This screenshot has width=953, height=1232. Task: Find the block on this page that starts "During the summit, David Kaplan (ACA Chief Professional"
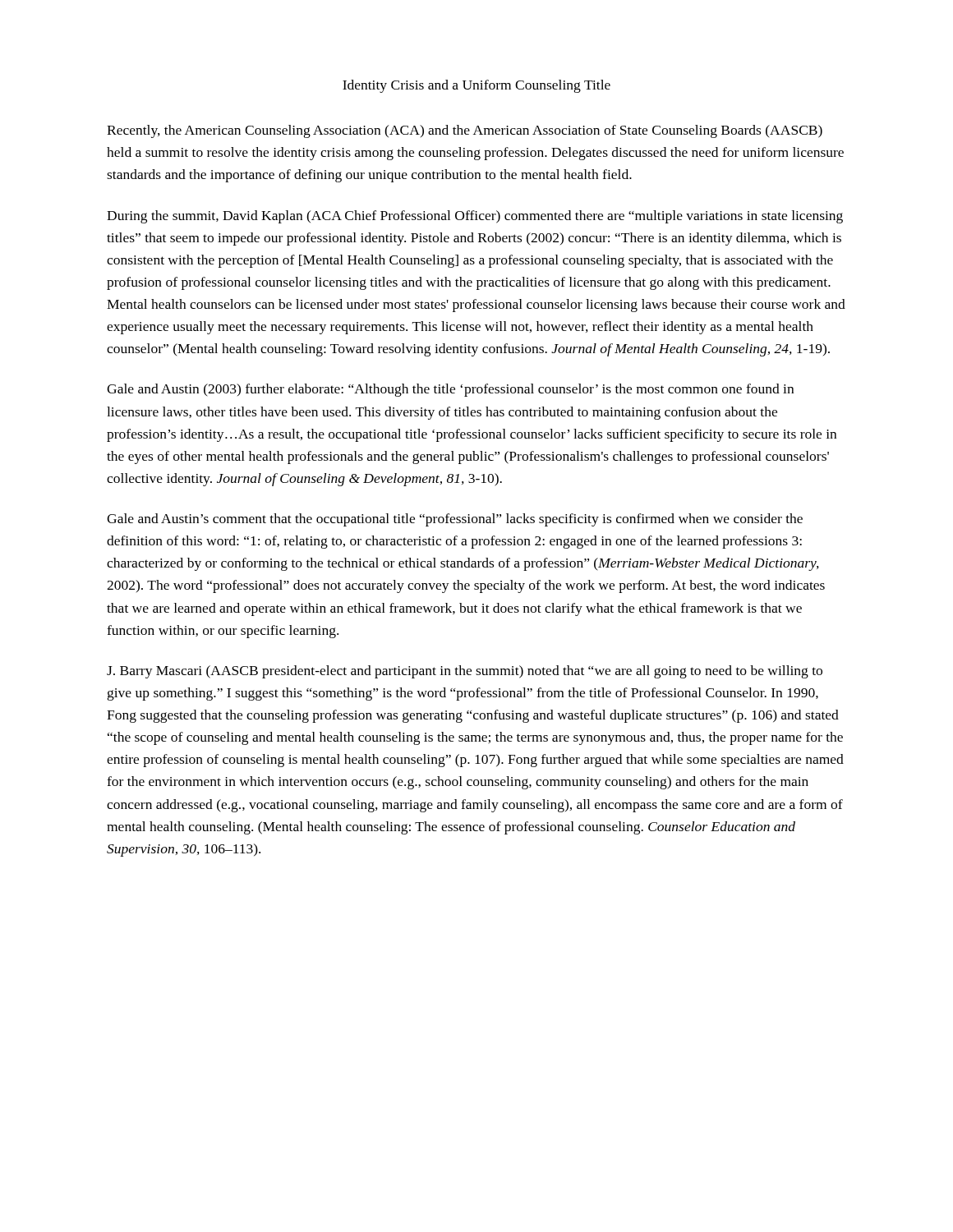pos(476,282)
